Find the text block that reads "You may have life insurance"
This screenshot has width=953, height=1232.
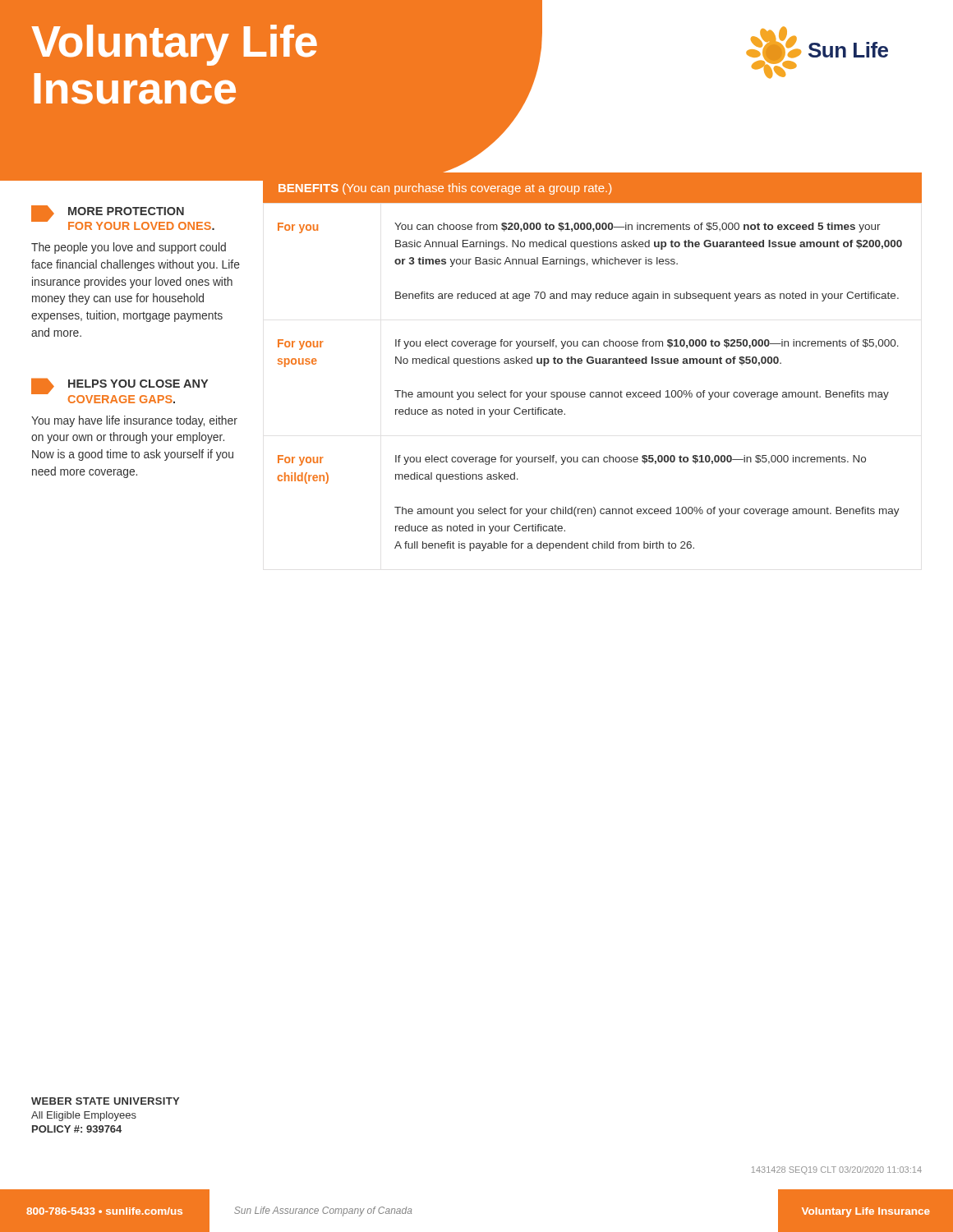pos(134,446)
